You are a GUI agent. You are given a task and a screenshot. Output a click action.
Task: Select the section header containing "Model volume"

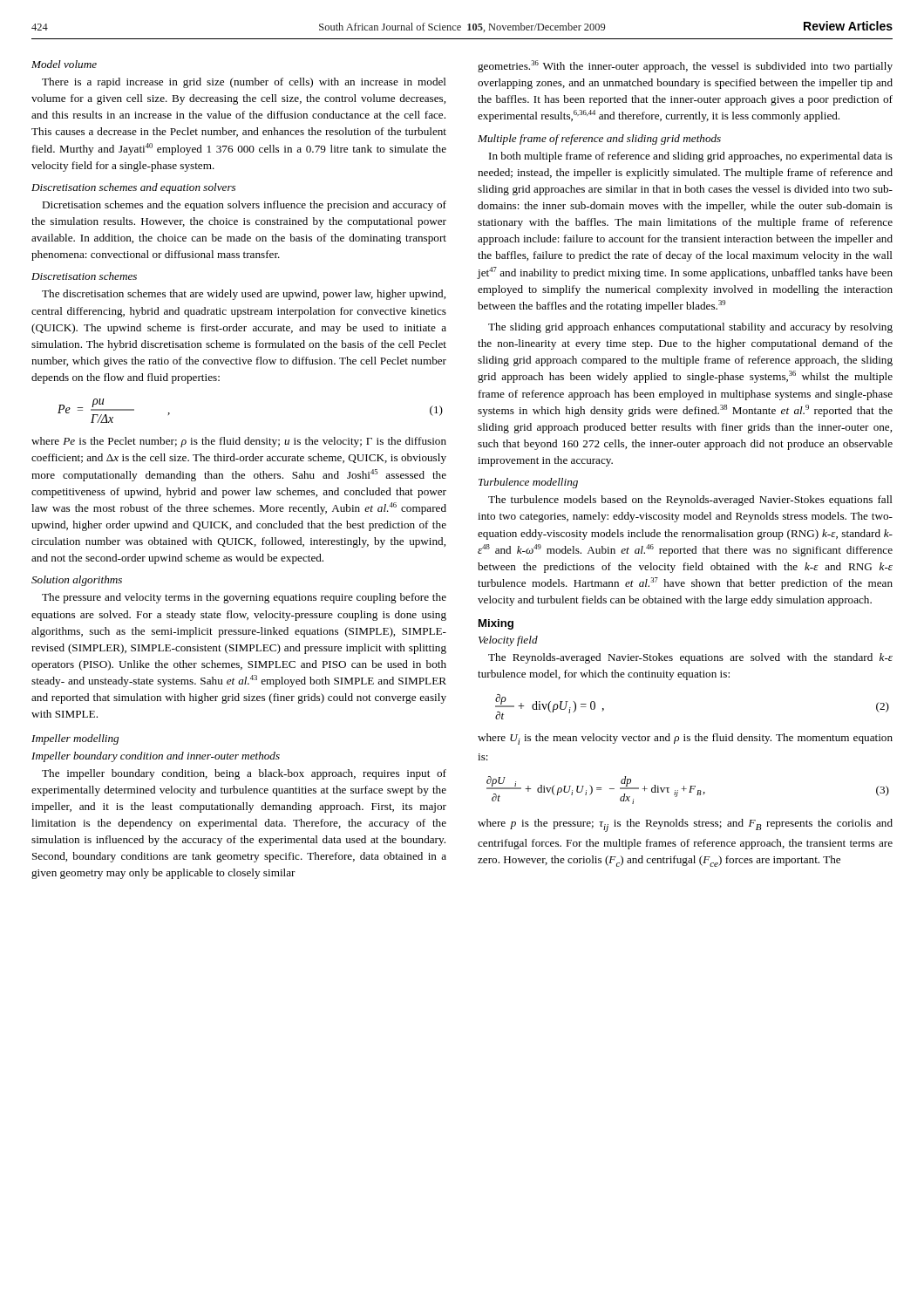[x=64, y=64]
